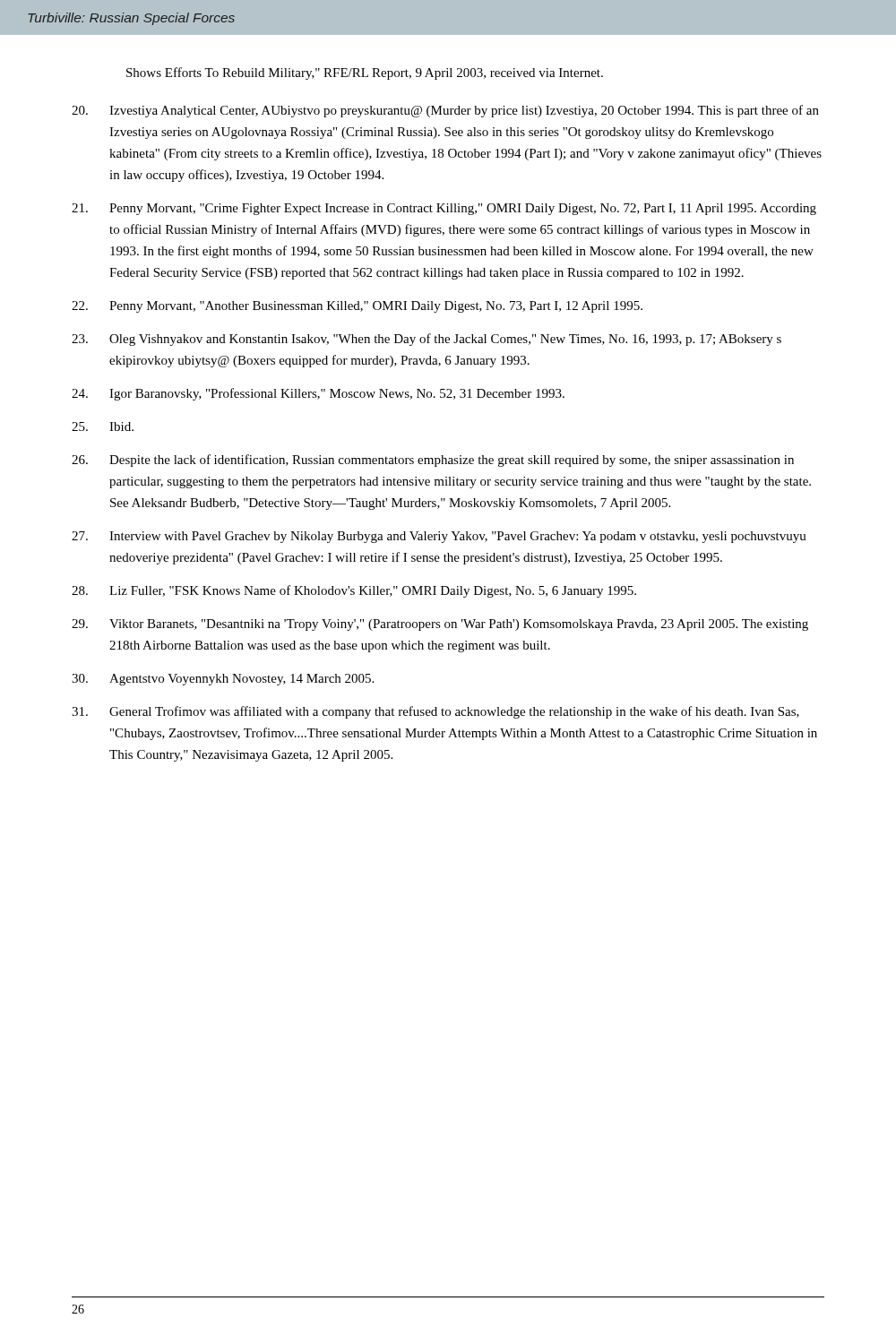The image size is (896, 1344).
Task: Select the passage starting "22. Penny Morvant, "Another Businessman"
Action: pos(448,306)
